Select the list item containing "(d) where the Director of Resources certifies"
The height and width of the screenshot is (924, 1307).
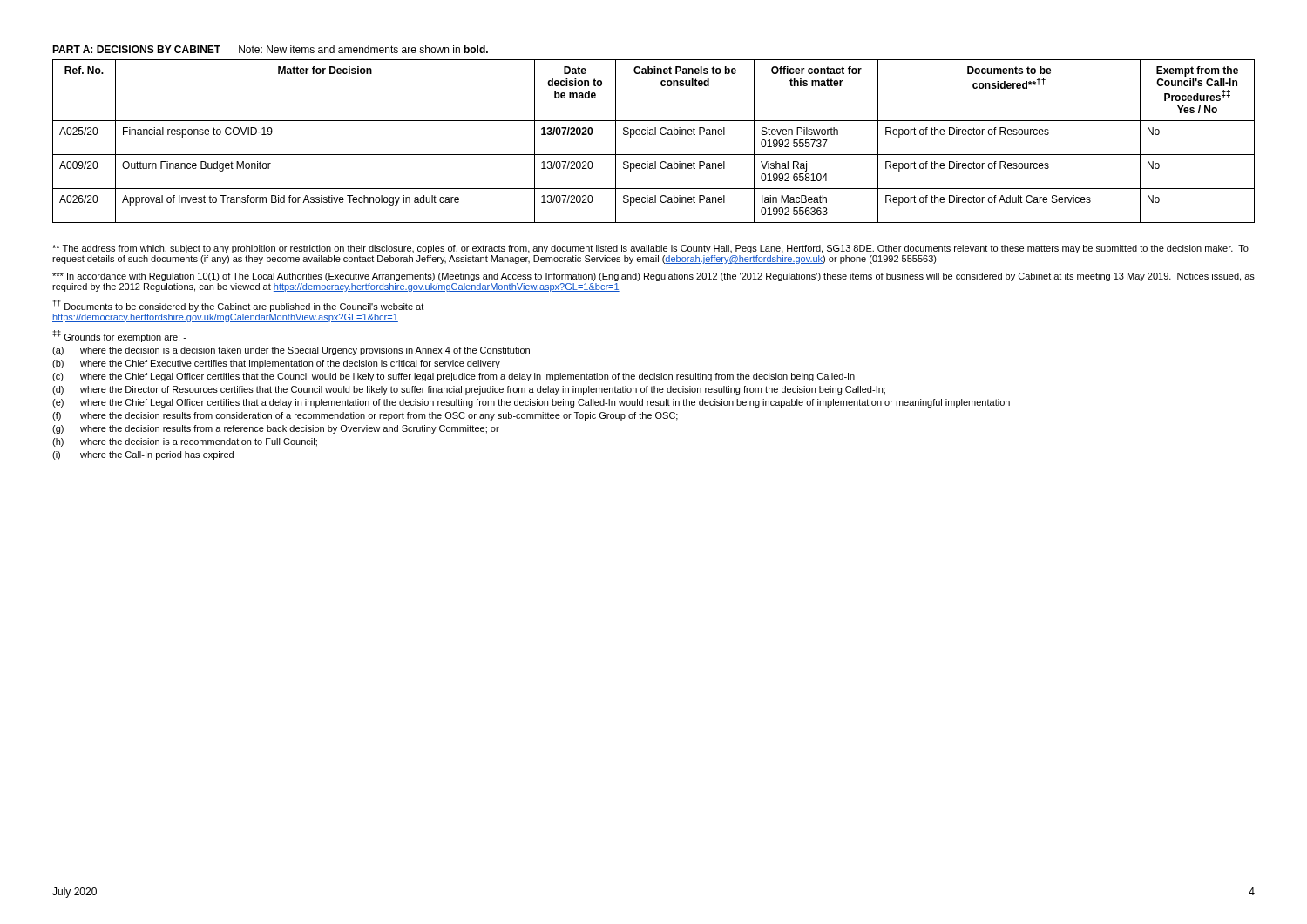[x=469, y=390]
